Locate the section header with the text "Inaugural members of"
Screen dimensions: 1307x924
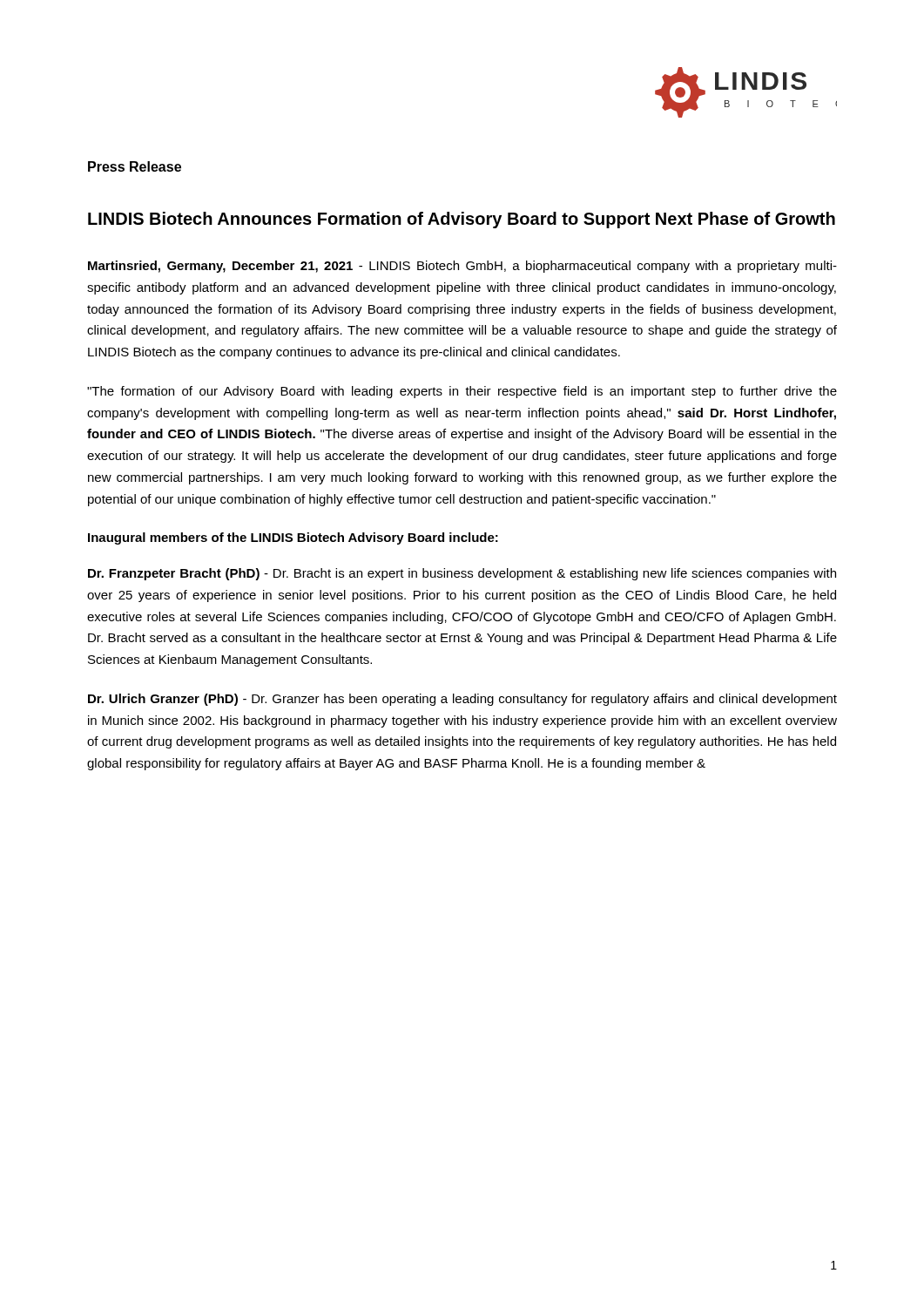[293, 537]
